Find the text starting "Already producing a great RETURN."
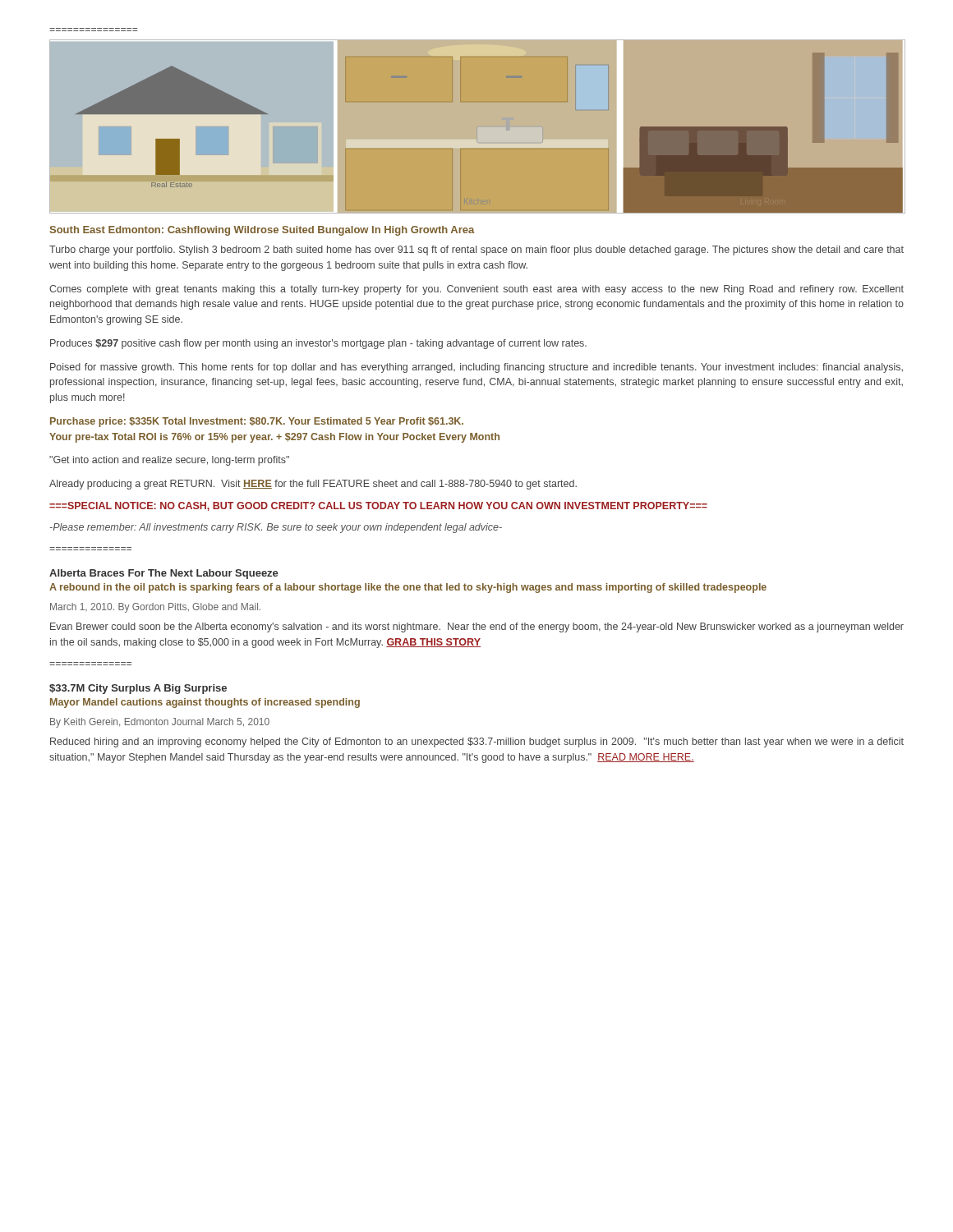This screenshot has height=1232, width=953. [x=313, y=484]
